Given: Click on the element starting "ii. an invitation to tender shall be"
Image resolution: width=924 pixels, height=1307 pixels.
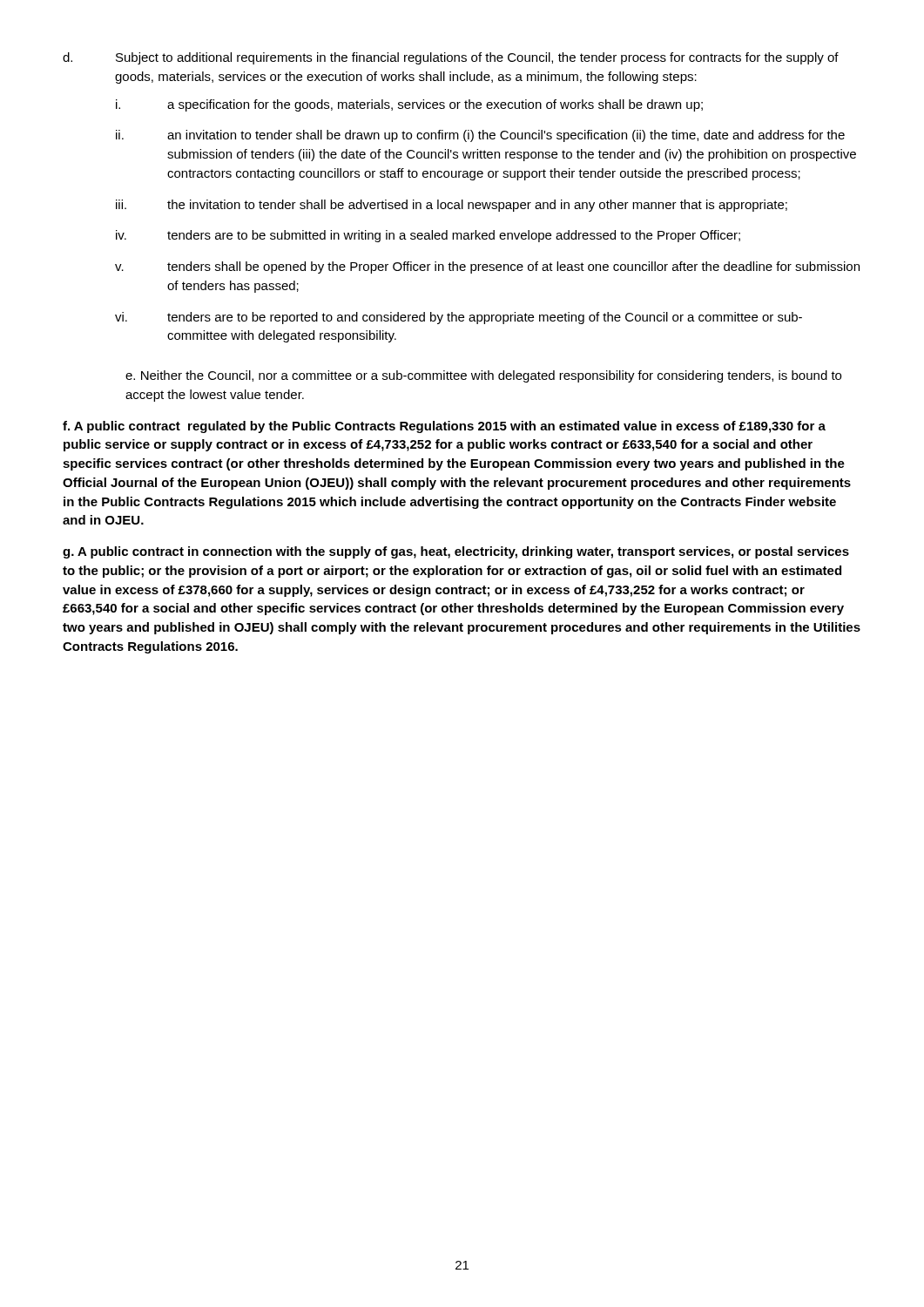Looking at the screenshot, I should (488, 154).
